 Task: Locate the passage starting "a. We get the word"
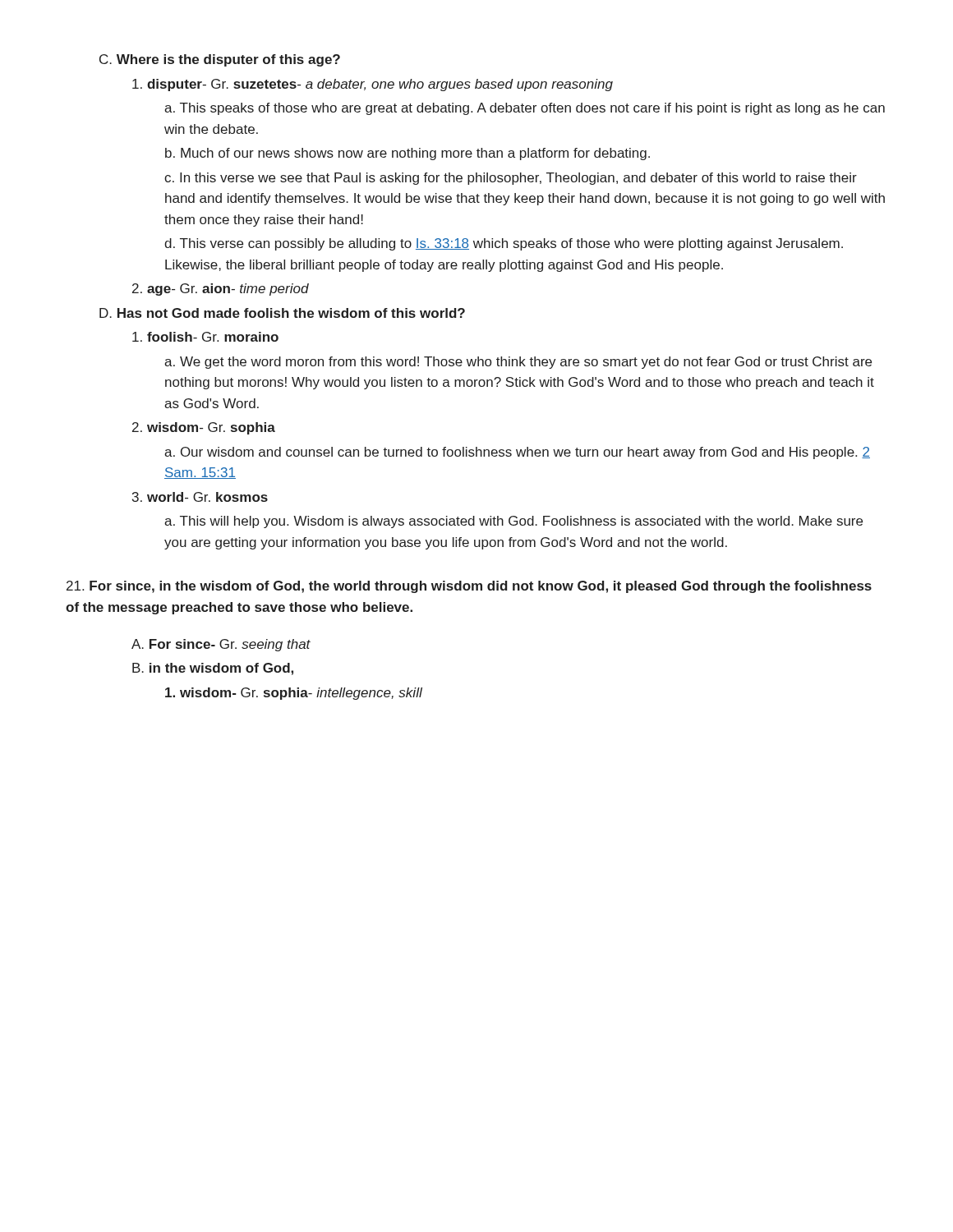pos(519,382)
